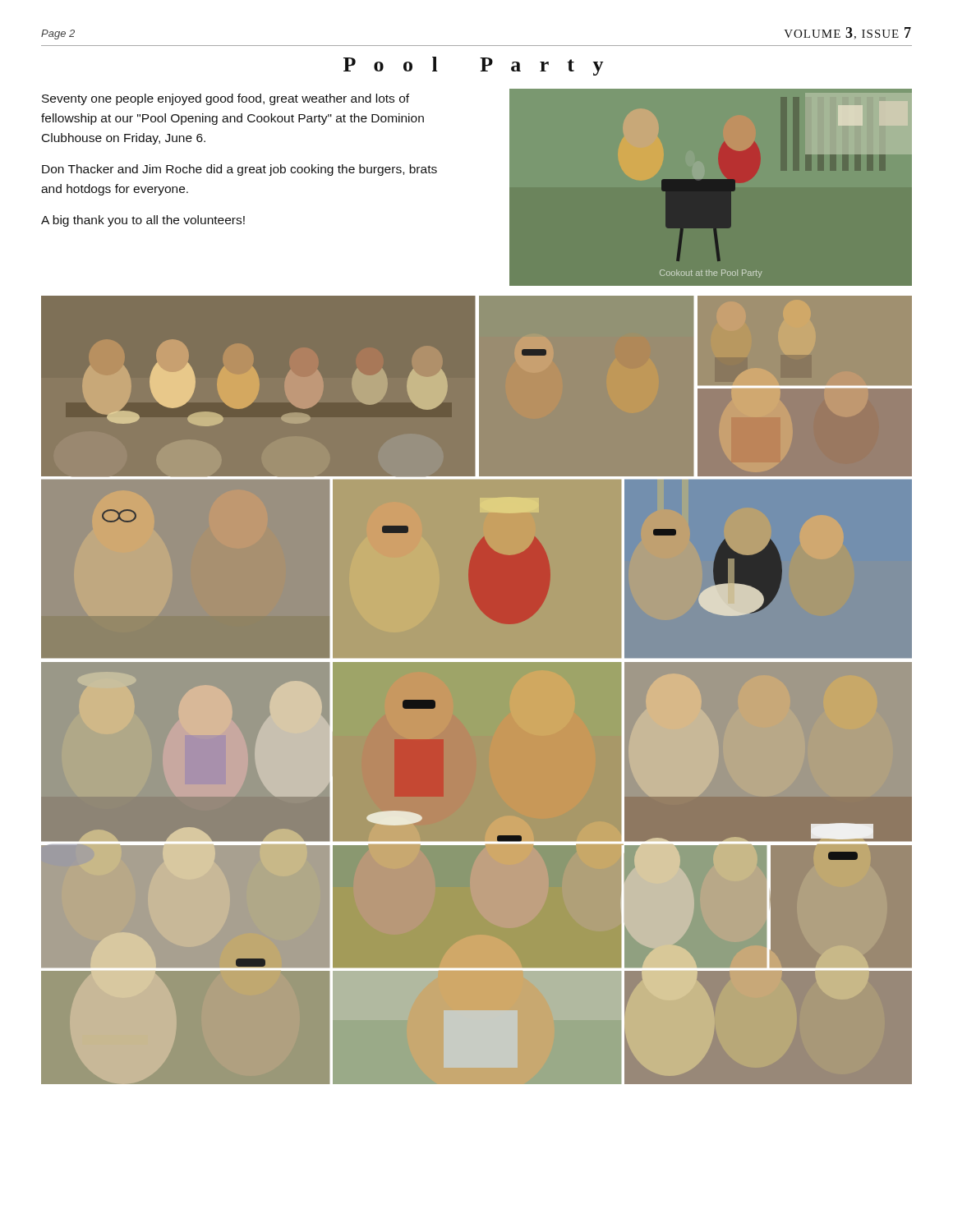Screen dimensions: 1232x953
Task: Find the block on this page that starts "Seventy one people enjoyed good food,"
Action: coord(242,159)
